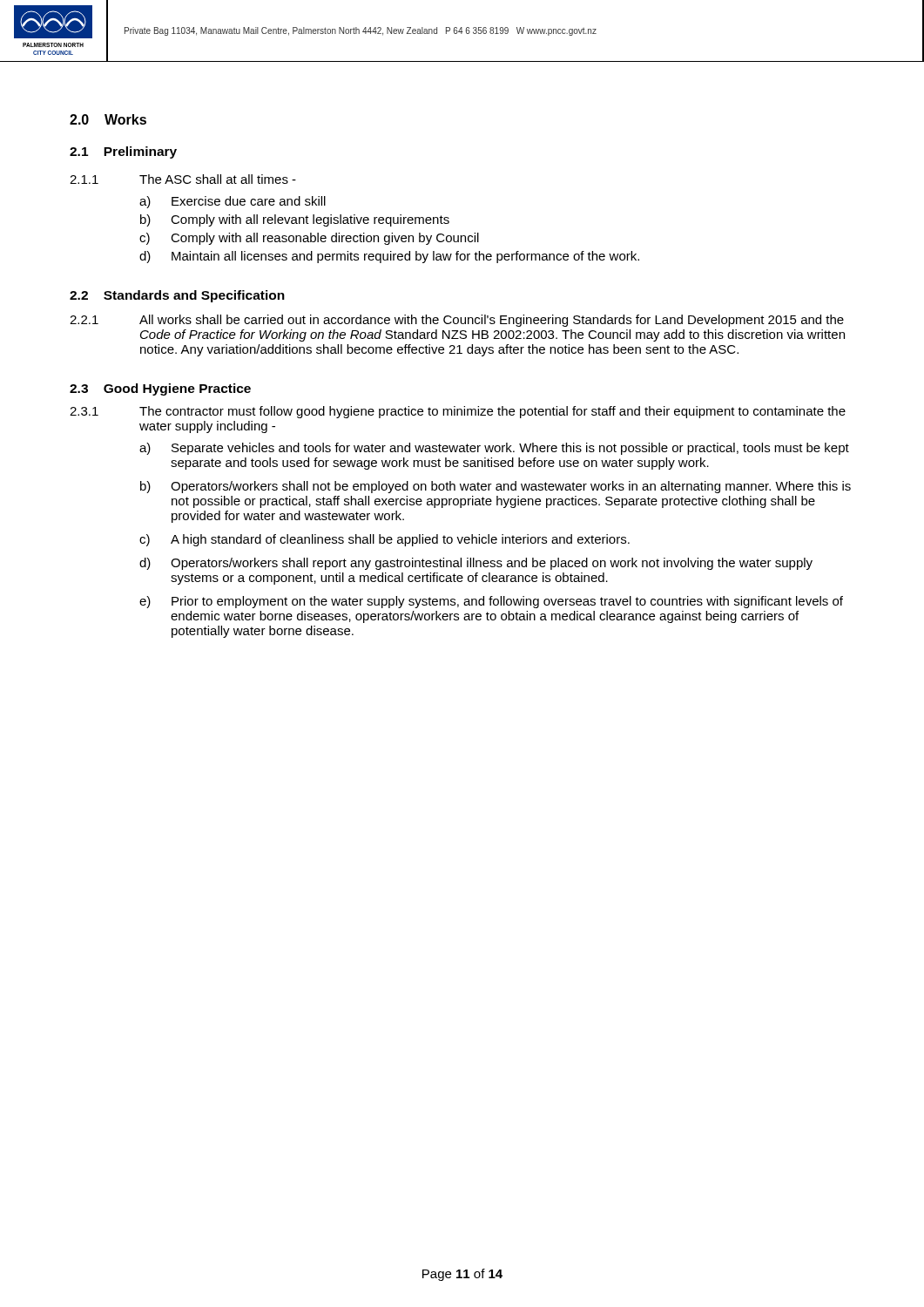Viewport: 924px width, 1307px height.
Task: Point to the block beginning "b) Operators/workers shall"
Action: 497,501
